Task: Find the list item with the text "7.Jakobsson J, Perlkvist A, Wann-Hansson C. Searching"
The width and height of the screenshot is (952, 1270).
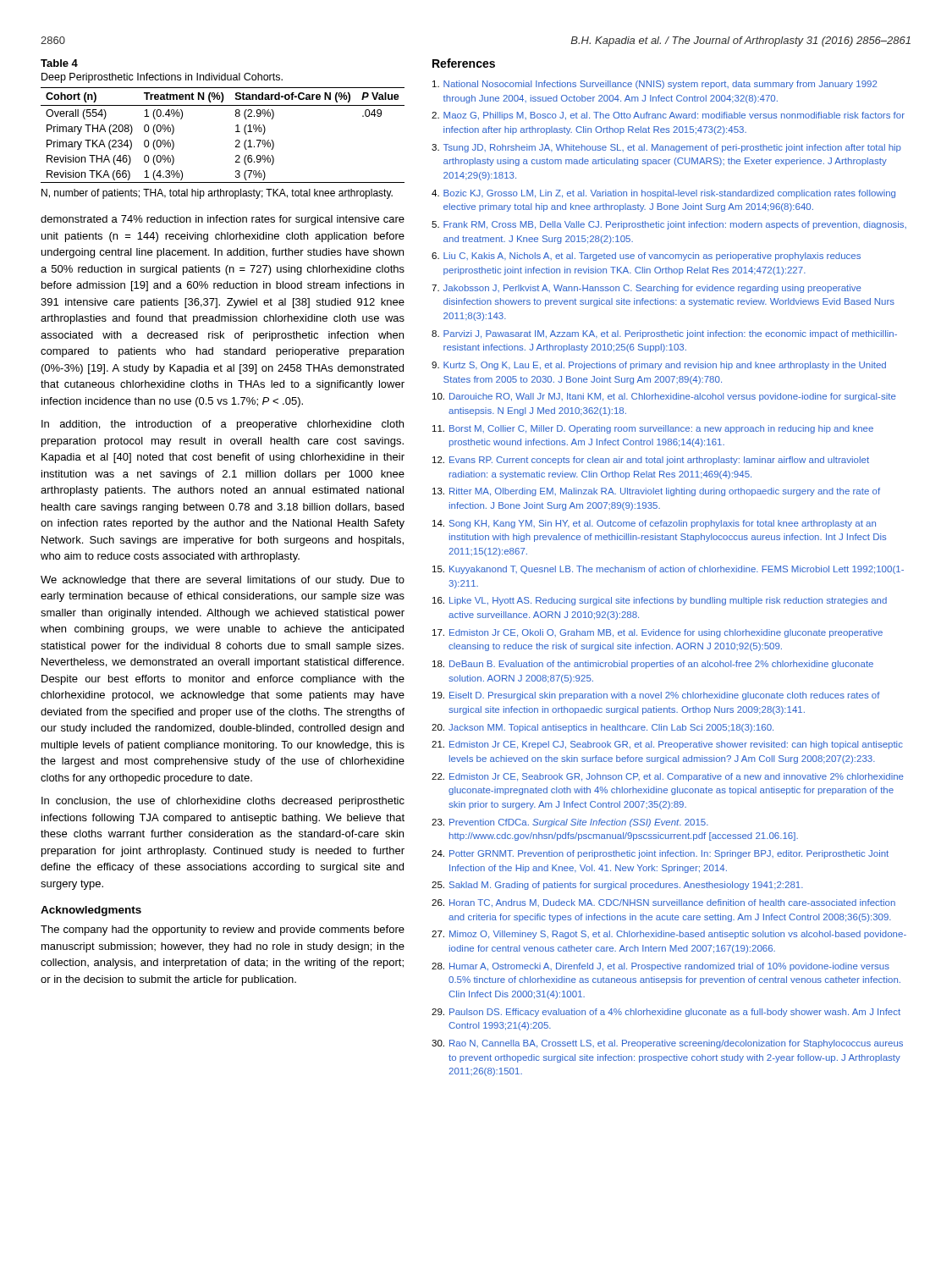Action: click(671, 302)
